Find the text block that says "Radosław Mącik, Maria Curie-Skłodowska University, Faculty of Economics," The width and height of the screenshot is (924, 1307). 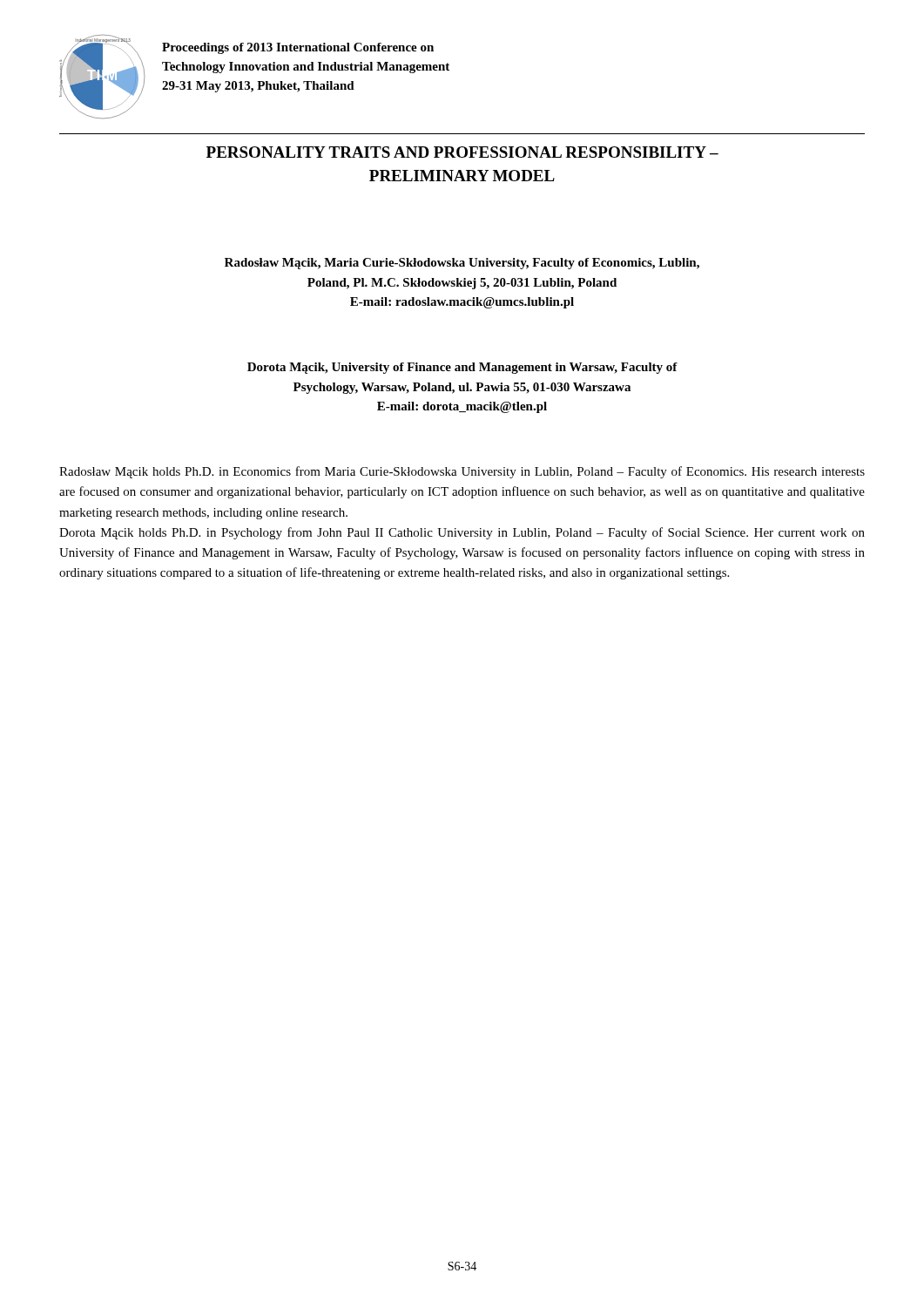[462, 282]
